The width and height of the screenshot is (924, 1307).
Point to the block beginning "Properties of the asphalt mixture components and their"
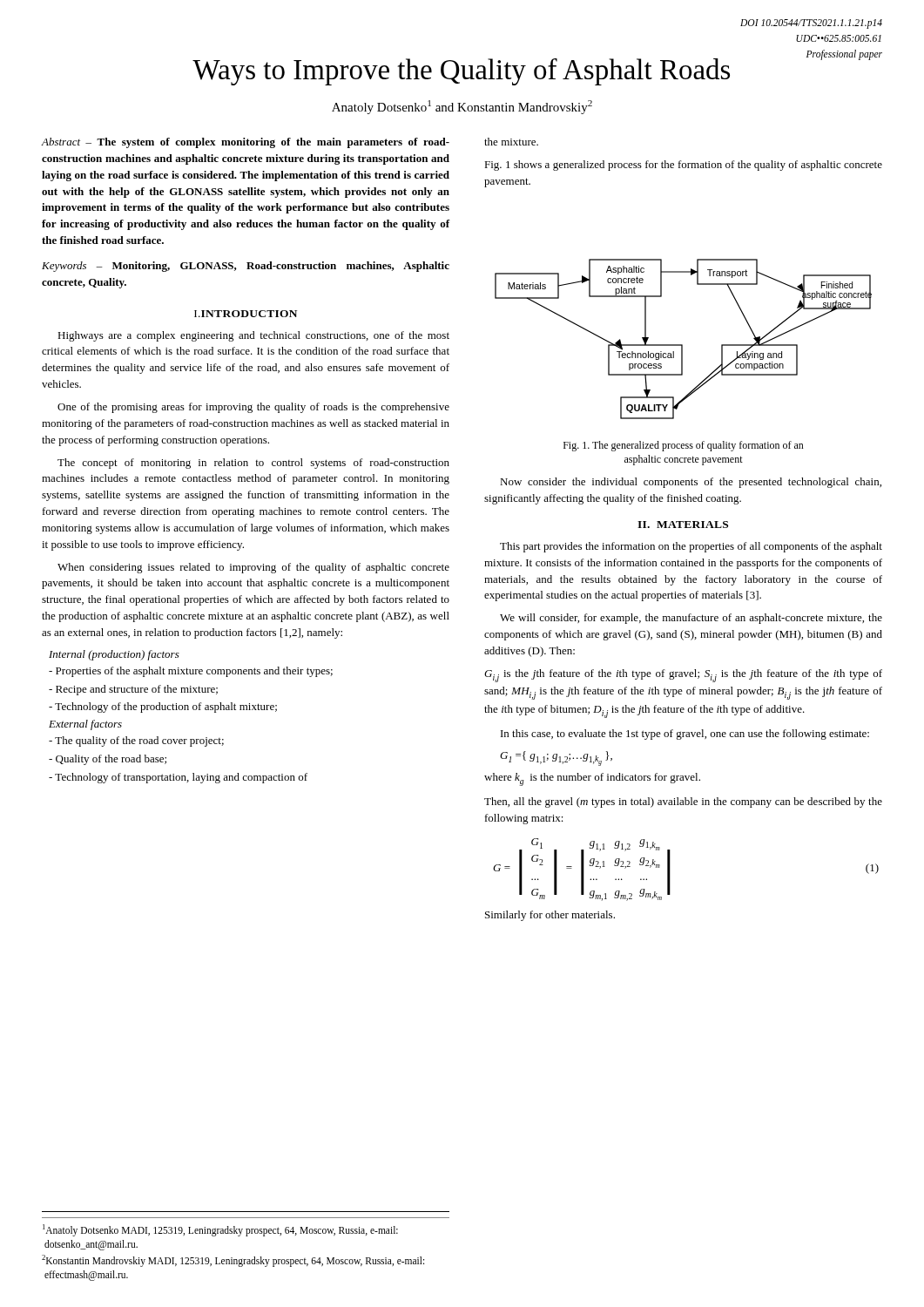tap(191, 670)
